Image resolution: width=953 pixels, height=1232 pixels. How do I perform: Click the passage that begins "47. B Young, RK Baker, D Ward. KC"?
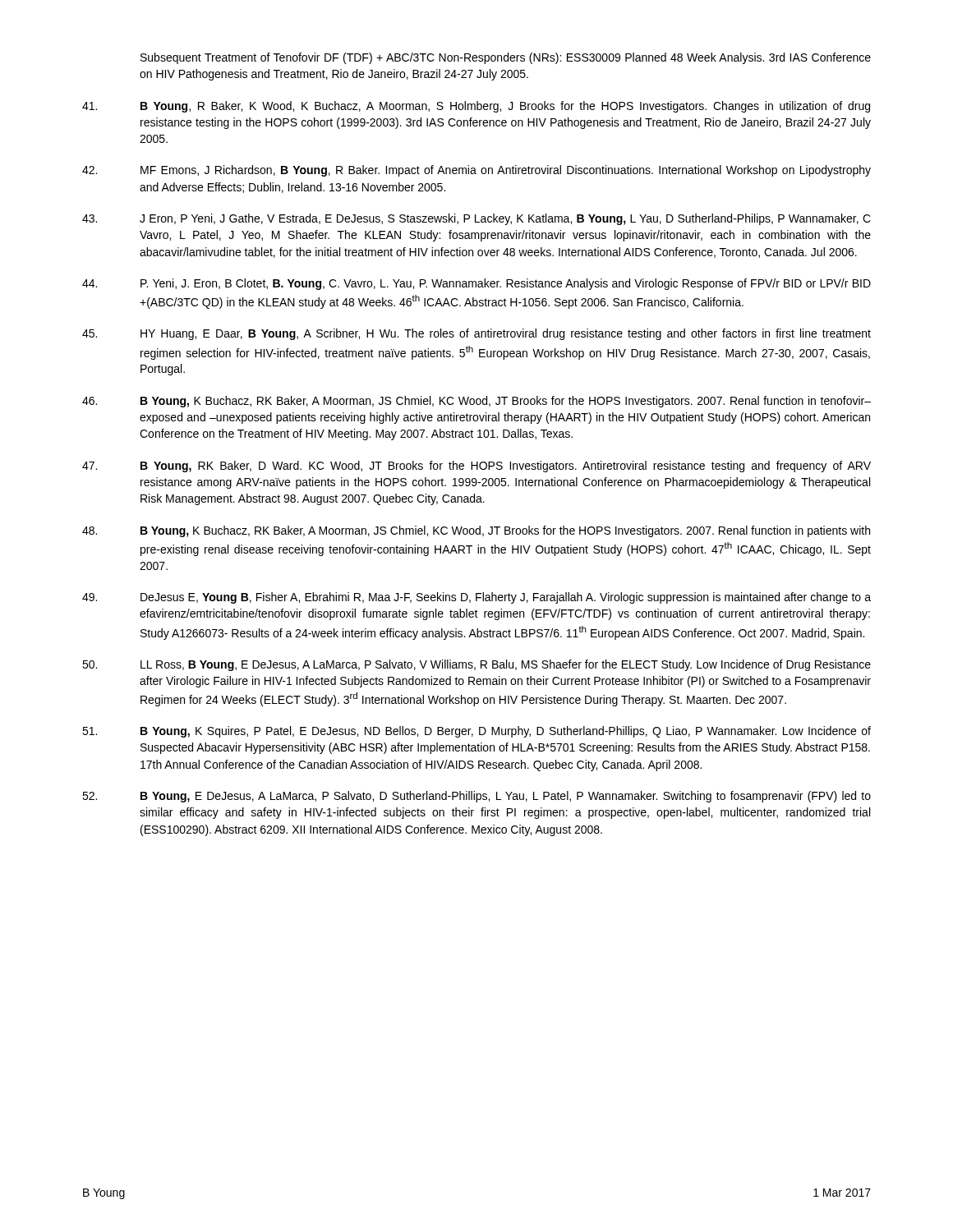click(476, 482)
